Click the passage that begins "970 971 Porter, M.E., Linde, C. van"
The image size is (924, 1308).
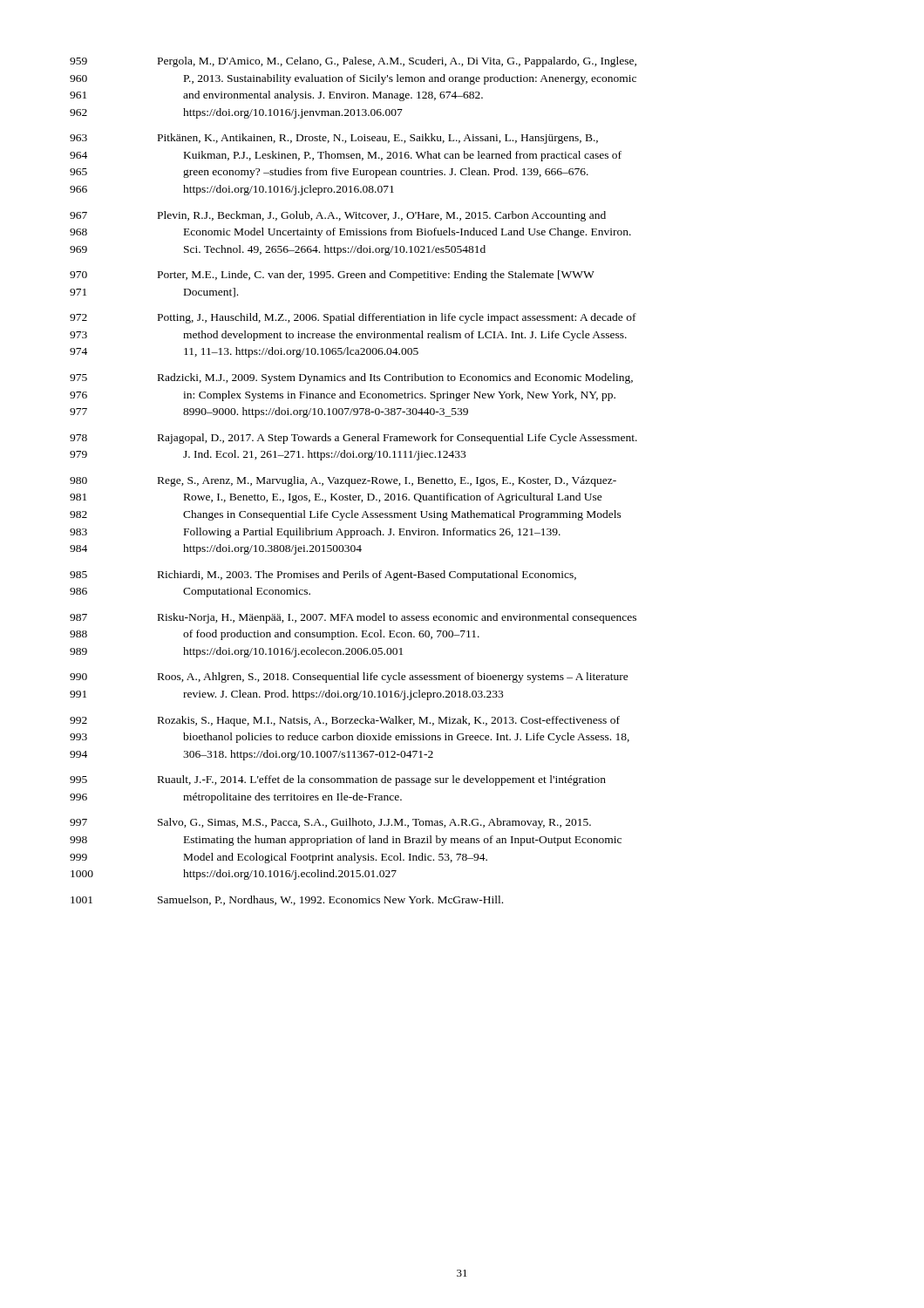point(462,283)
